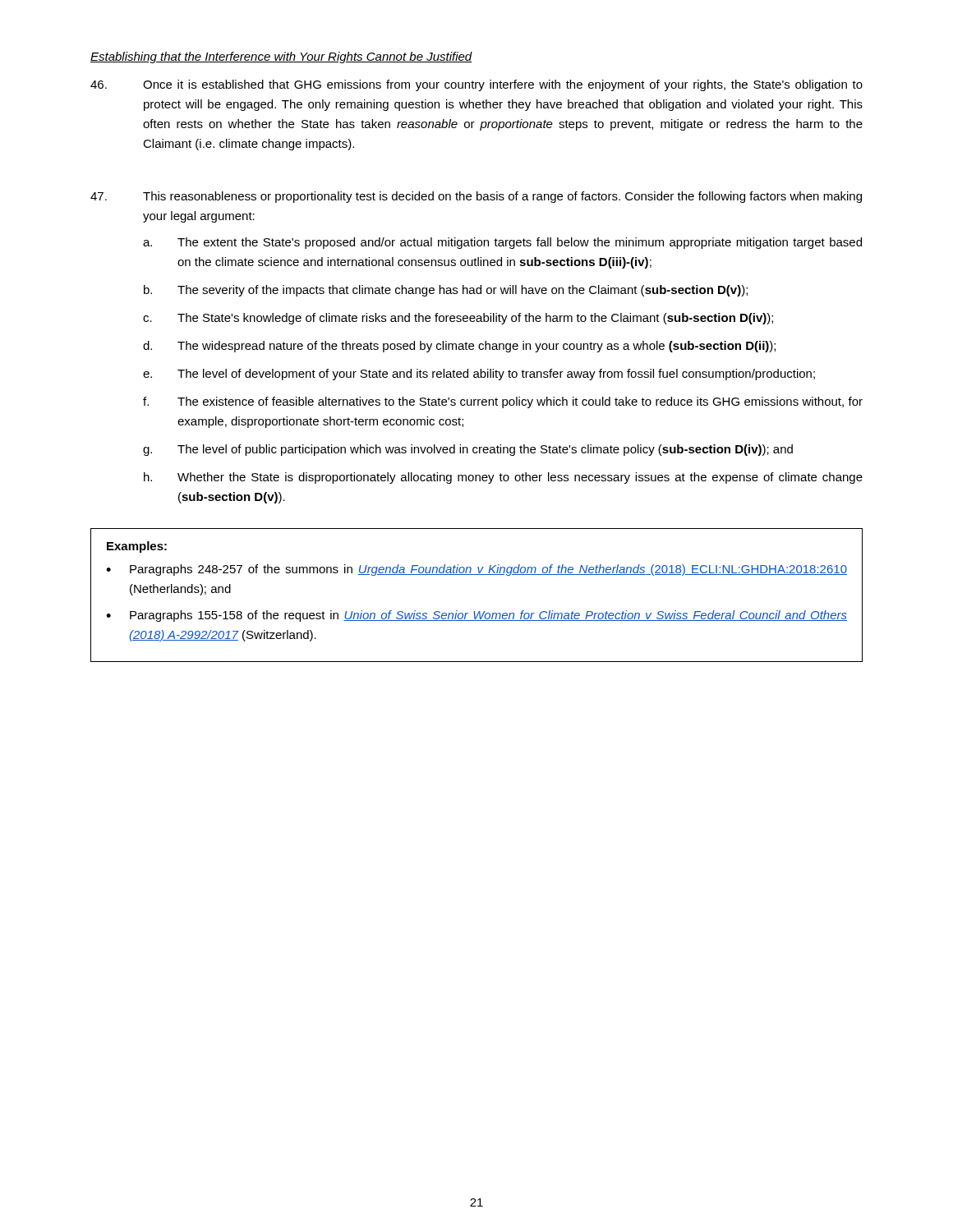Select the element starting "Establishing that the Interference with"
This screenshot has height=1232, width=953.
pyautogui.click(x=281, y=56)
